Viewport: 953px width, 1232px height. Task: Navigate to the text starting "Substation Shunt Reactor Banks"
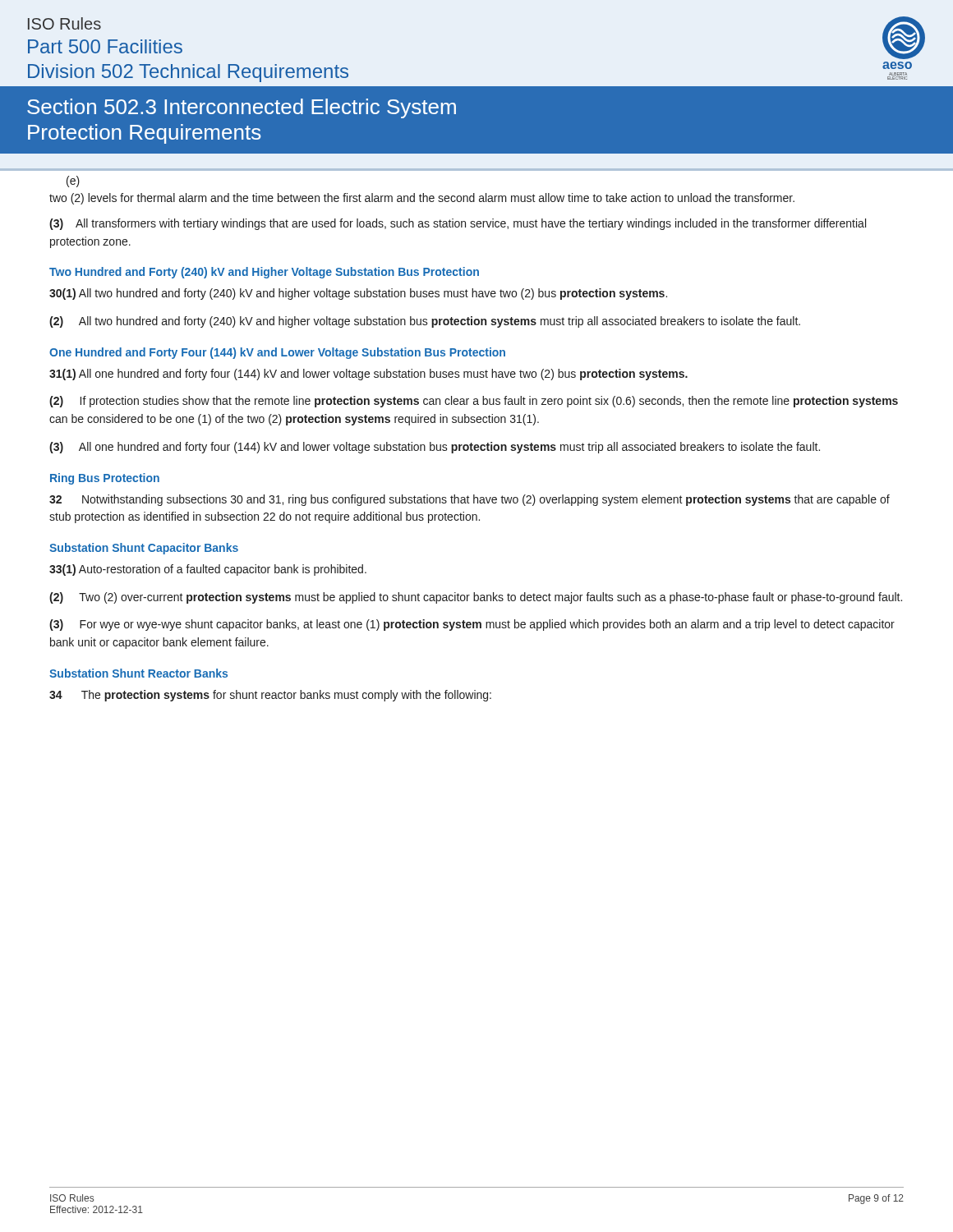(x=139, y=673)
